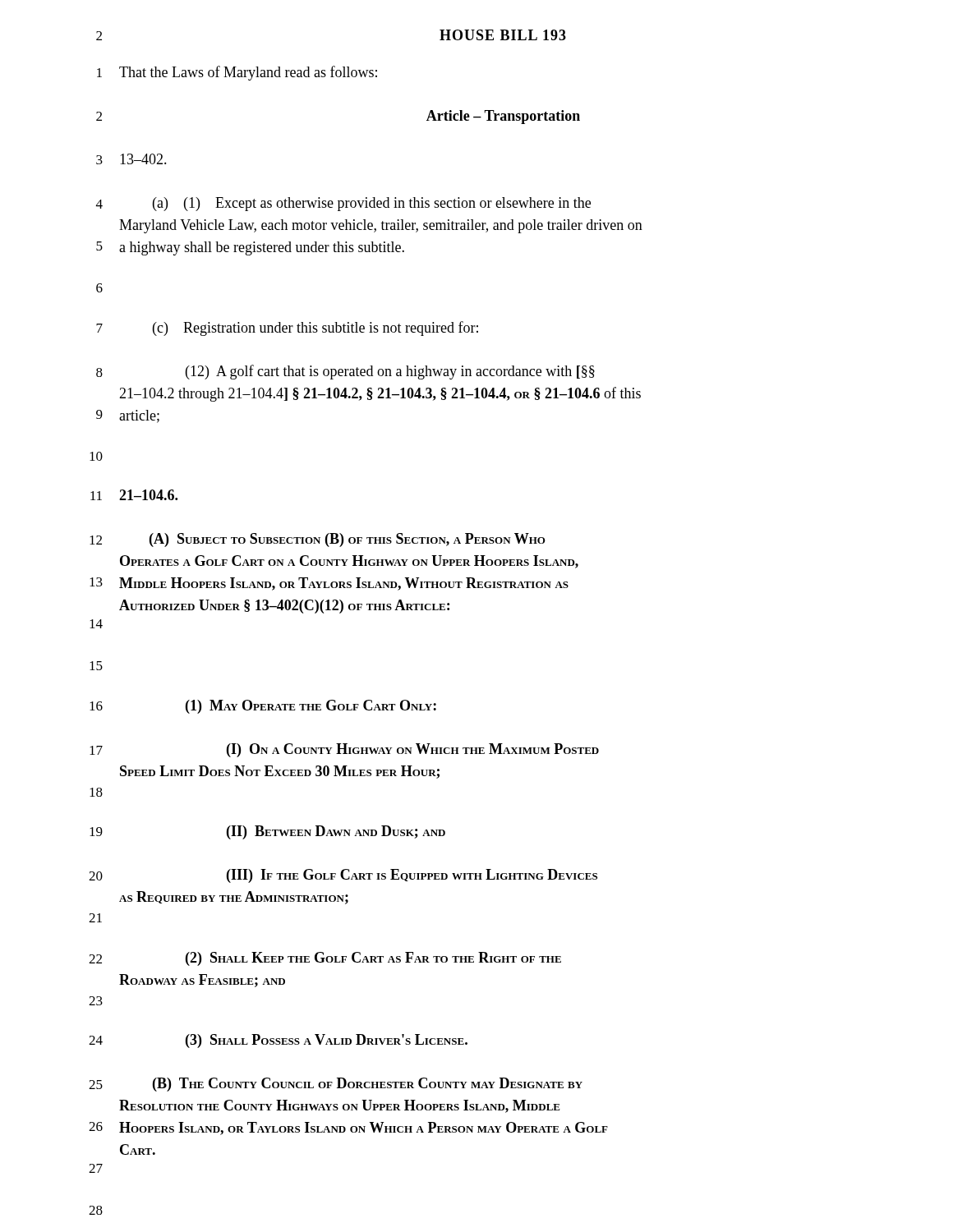Select the text block that says "8910 (12) A"

click(345, 372)
